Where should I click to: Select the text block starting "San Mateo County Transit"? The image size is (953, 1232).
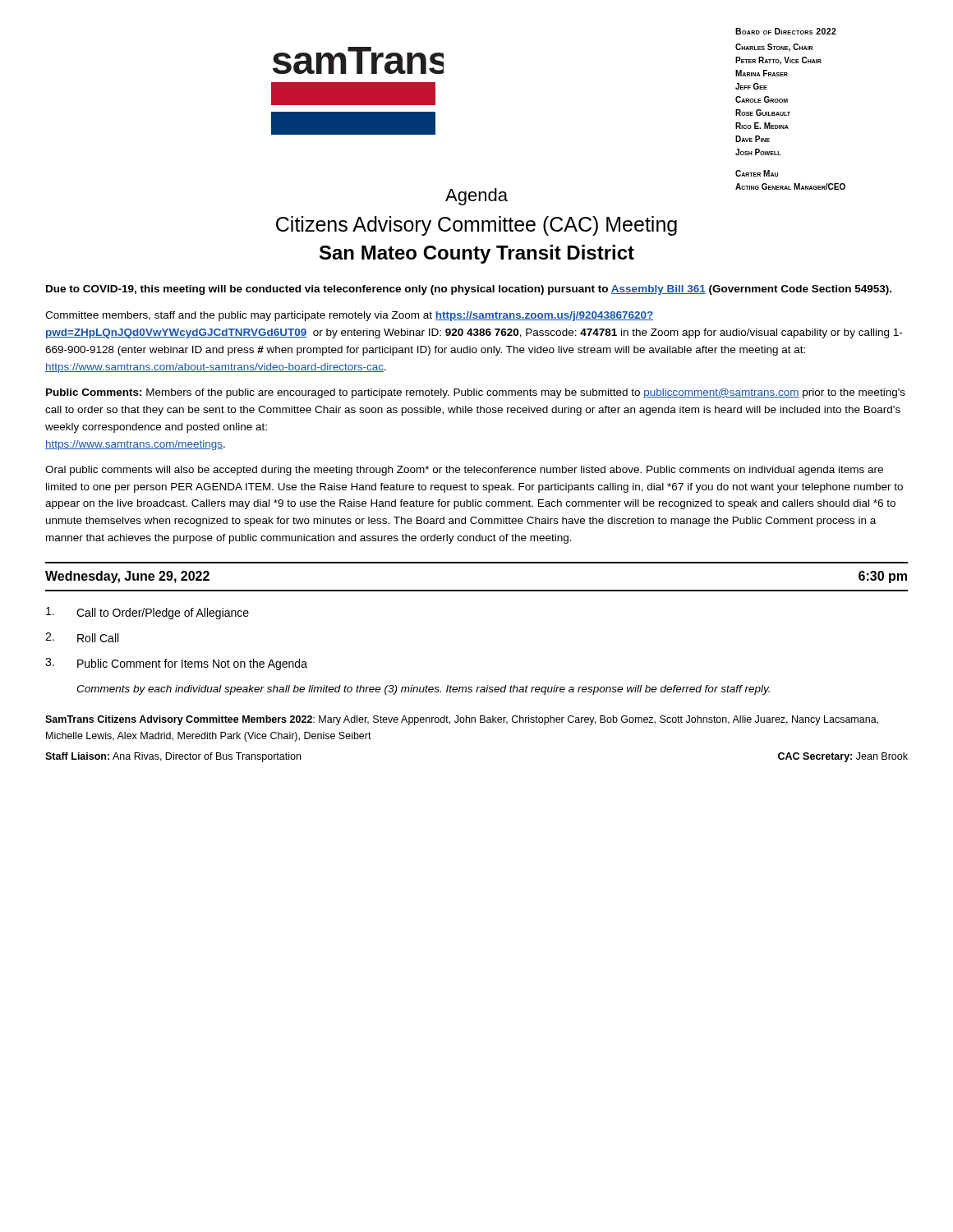tap(476, 253)
